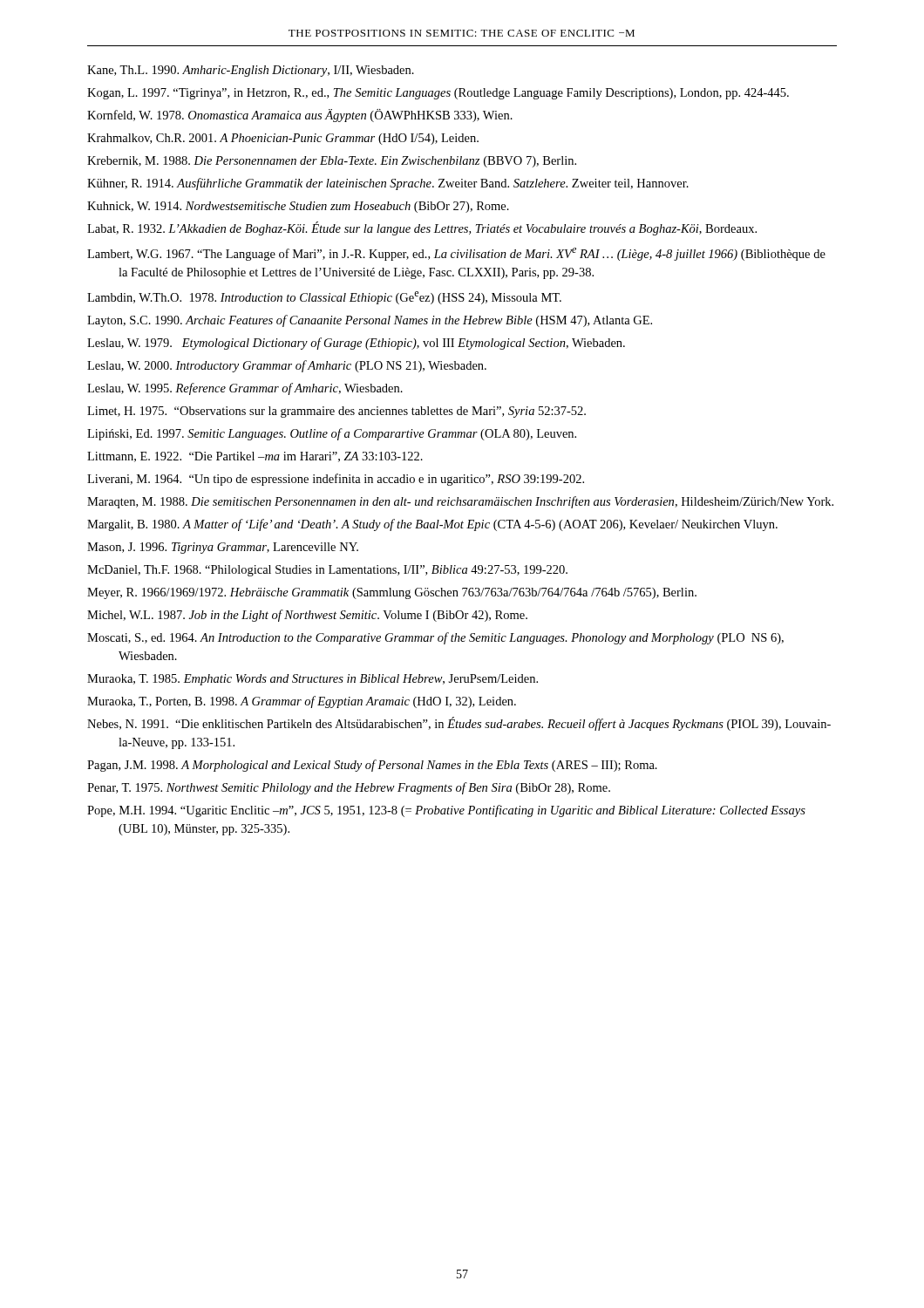
Task: Find the block on this page that starts "Layton, S.C. 1990. Archaic Features of Canaanite"
Action: (x=370, y=320)
